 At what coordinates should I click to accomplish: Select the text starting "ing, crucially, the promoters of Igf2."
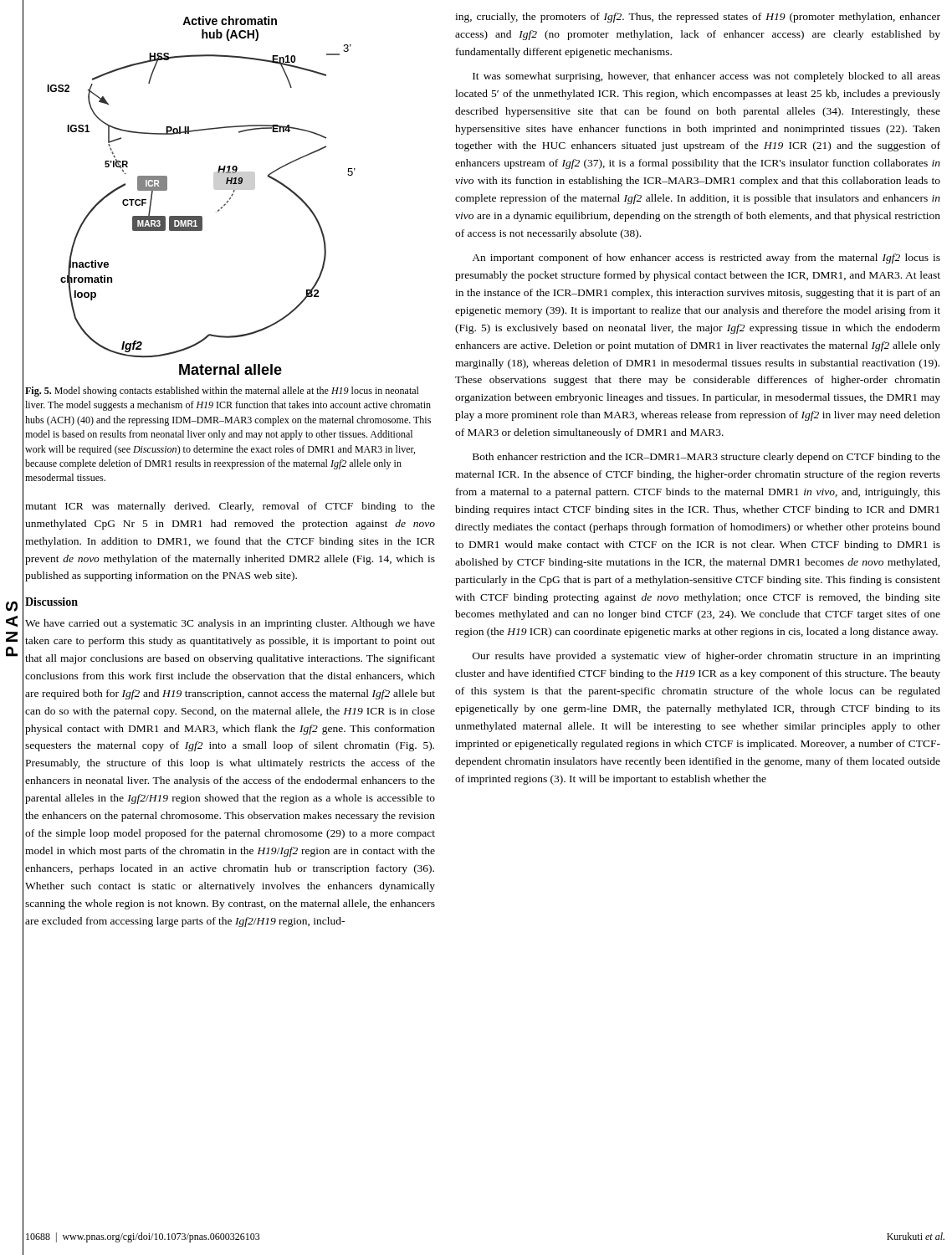pos(698,398)
